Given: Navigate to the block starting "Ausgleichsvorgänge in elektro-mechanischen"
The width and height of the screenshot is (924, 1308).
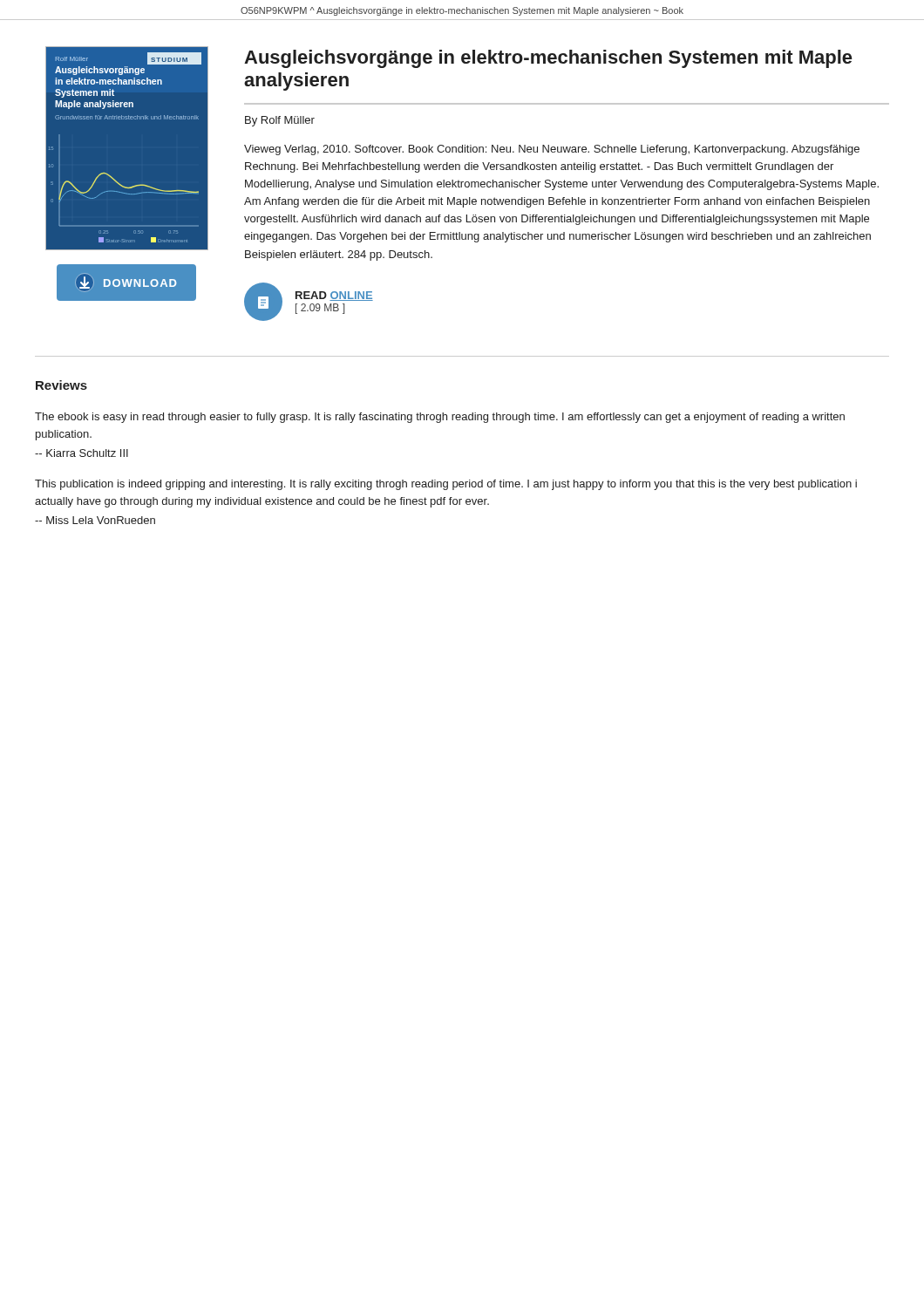Looking at the screenshot, I should pos(548,69).
